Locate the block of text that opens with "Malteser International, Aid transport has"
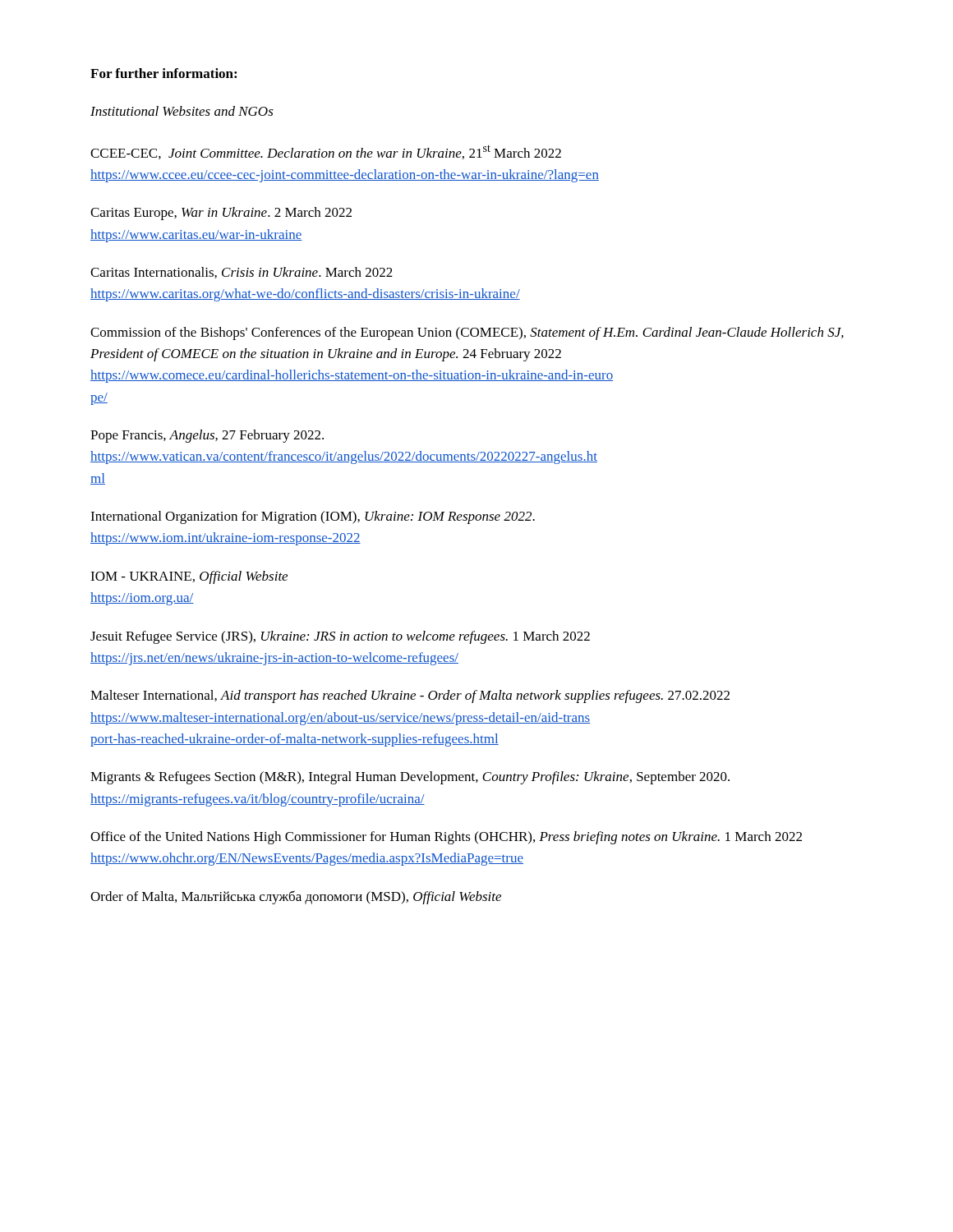The image size is (953, 1232). point(476,718)
